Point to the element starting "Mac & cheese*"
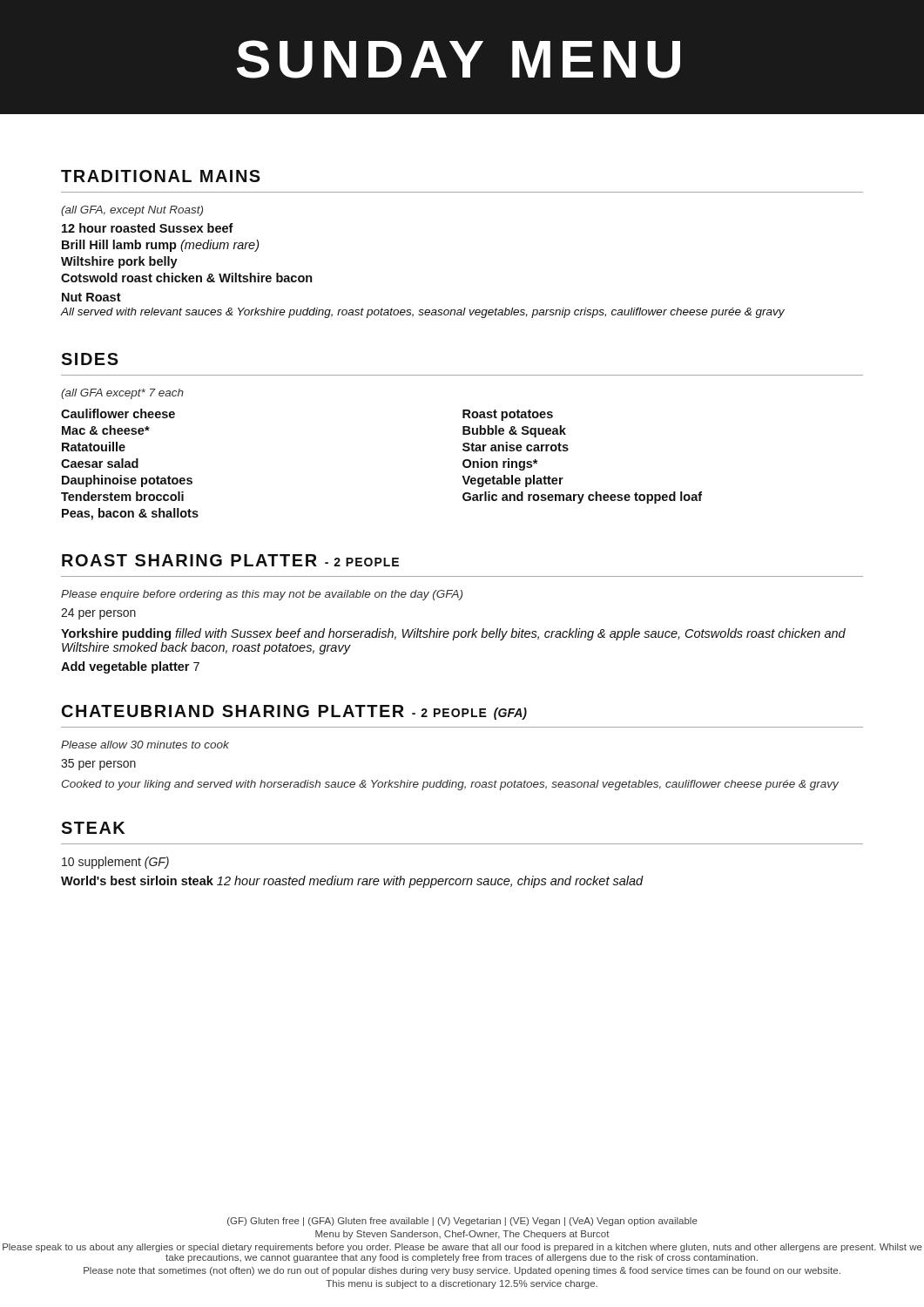 [105, 430]
